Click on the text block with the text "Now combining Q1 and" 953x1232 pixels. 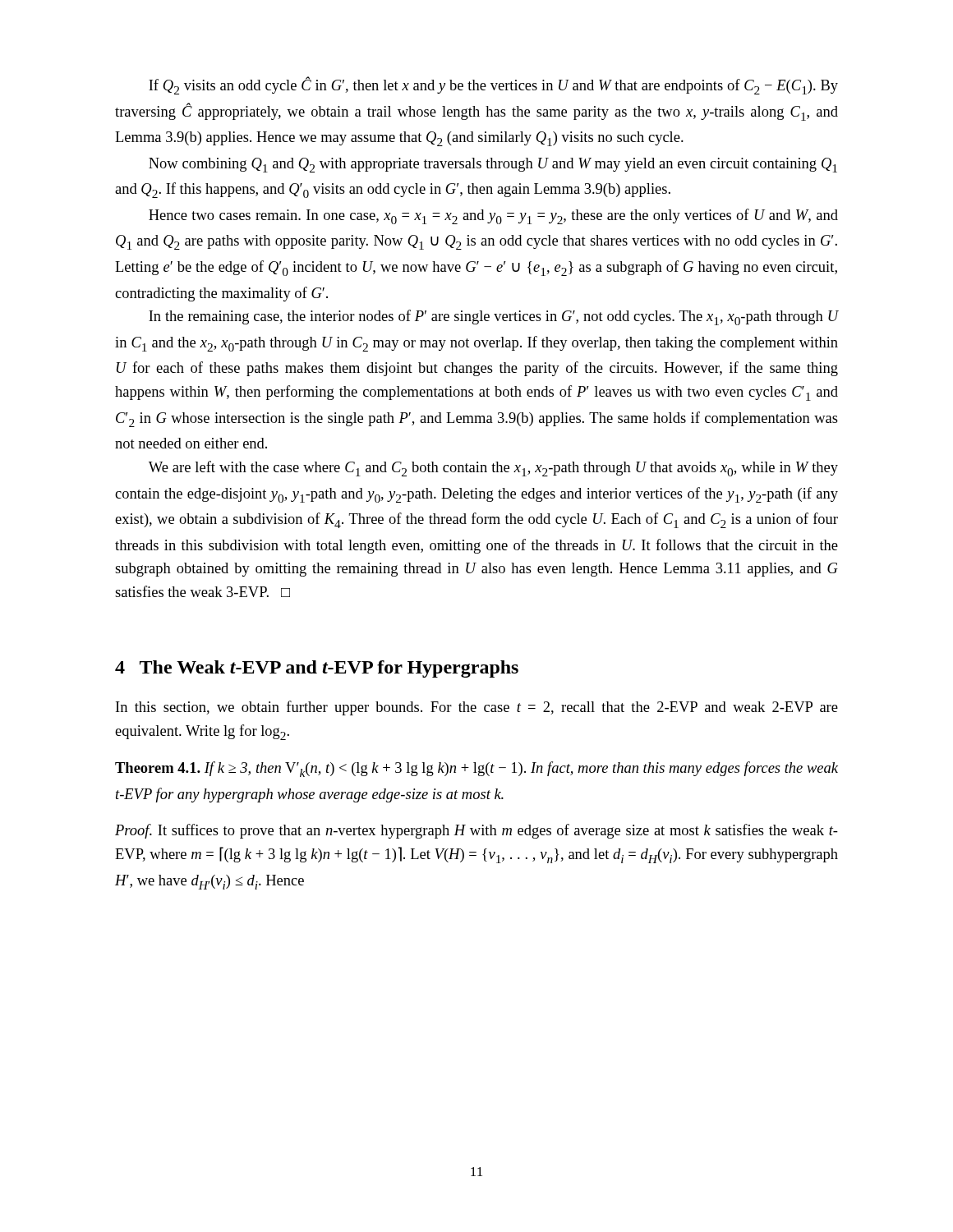tap(476, 178)
